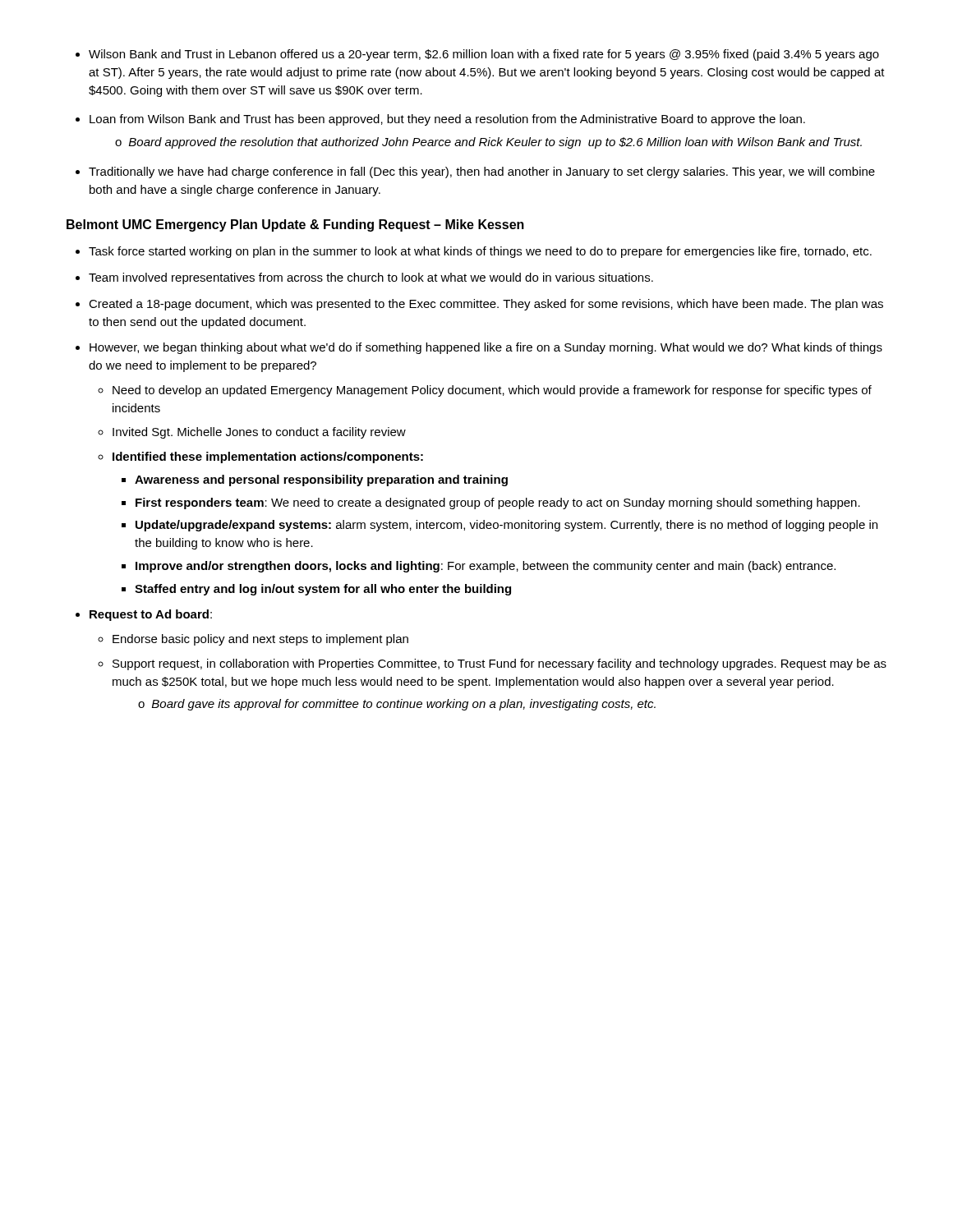The height and width of the screenshot is (1232, 953).
Task: Select the text block starting "Support request, in collaboration with Properties Committee, to"
Action: pos(499,684)
